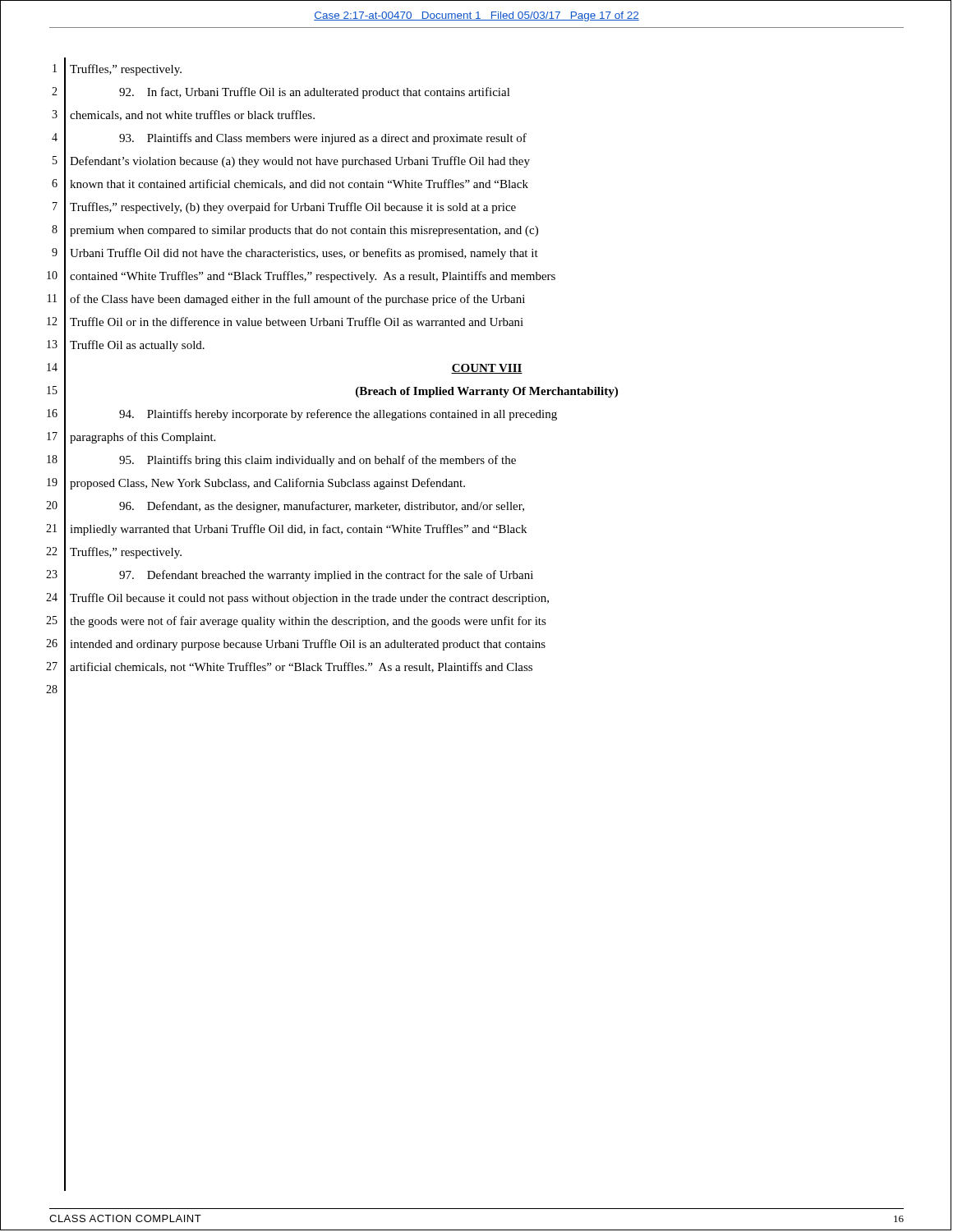Find "COUNT VIII" on this page
Image resolution: width=953 pixels, height=1232 pixels.
(x=487, y=368)
